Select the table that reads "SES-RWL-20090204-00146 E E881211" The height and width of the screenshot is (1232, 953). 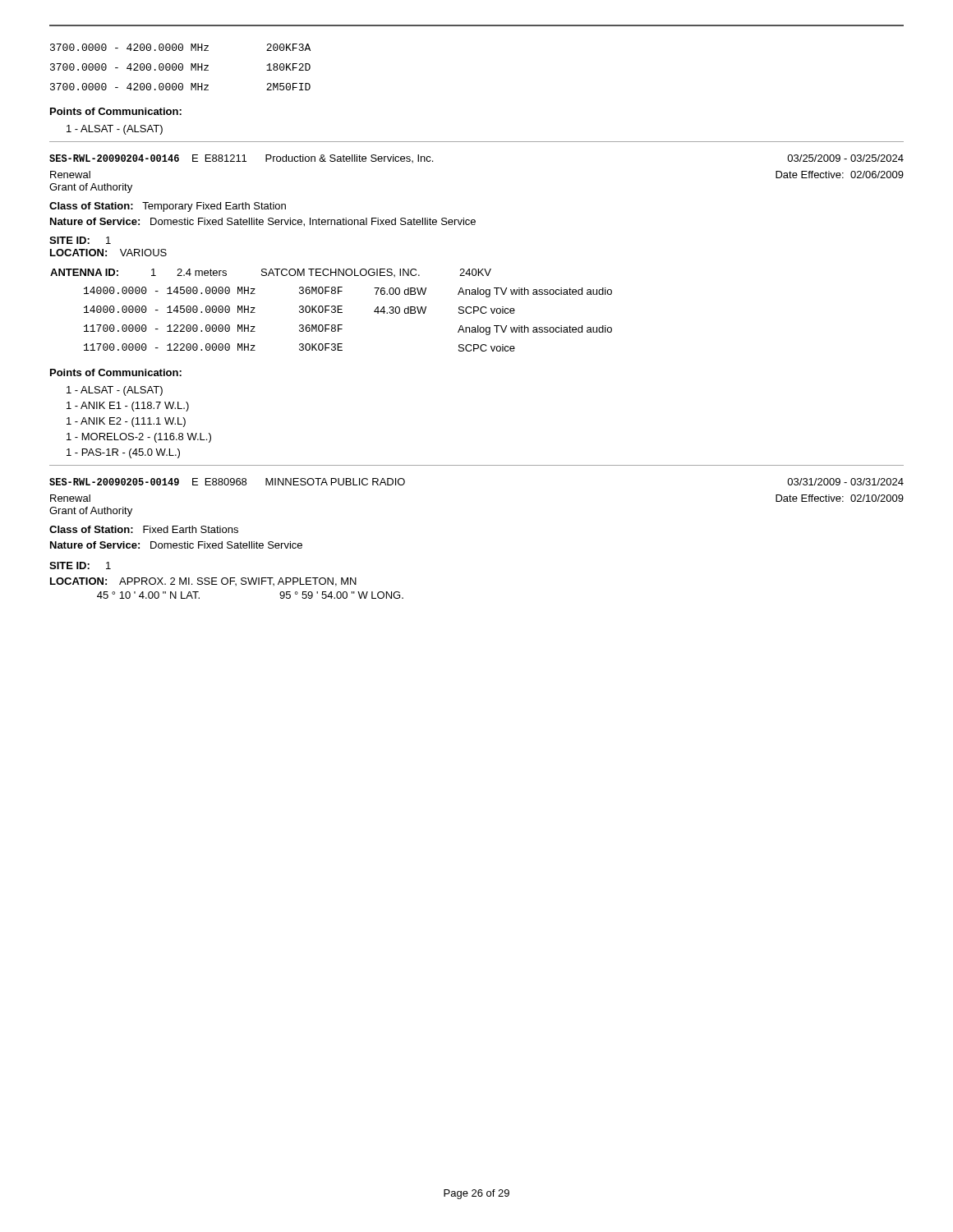click(x=476, y=171)
